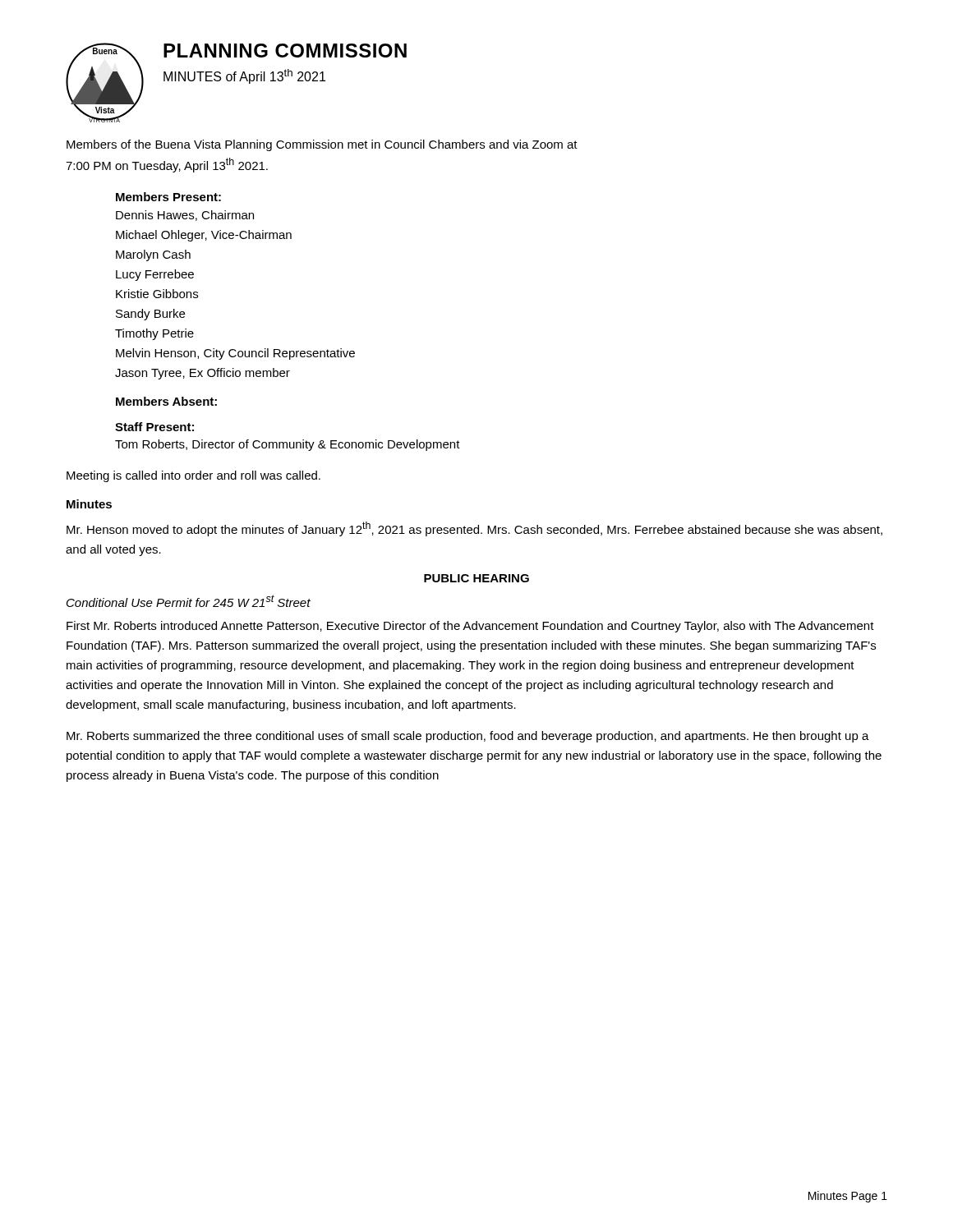The height and width of the screenshot is (1232, 953).
Task: Point to the block beginning "Conditional Use Permit for 245 W 21st"
Action: [188, 601]
